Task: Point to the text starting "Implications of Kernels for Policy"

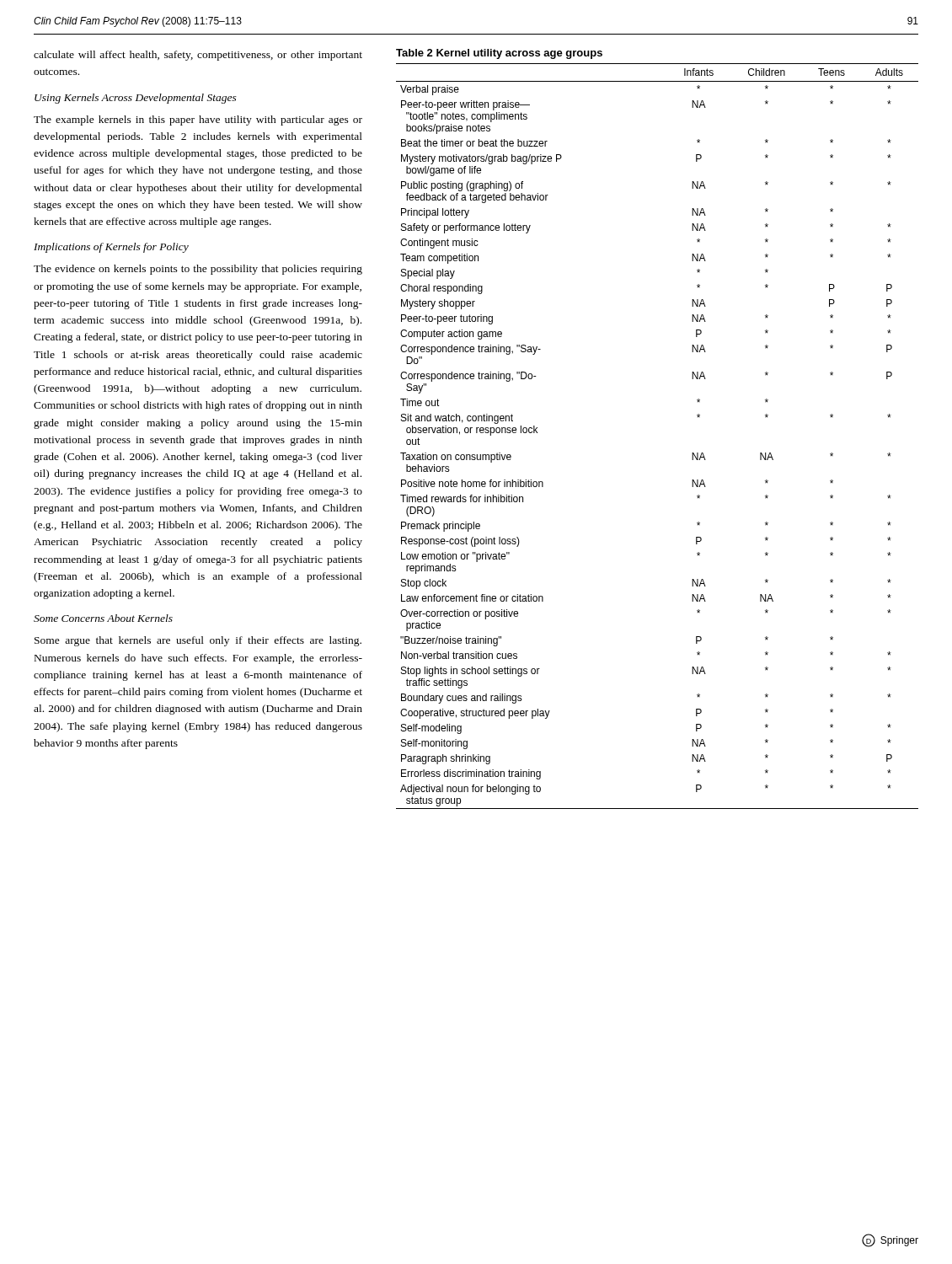Action: (x=111, y=247)
